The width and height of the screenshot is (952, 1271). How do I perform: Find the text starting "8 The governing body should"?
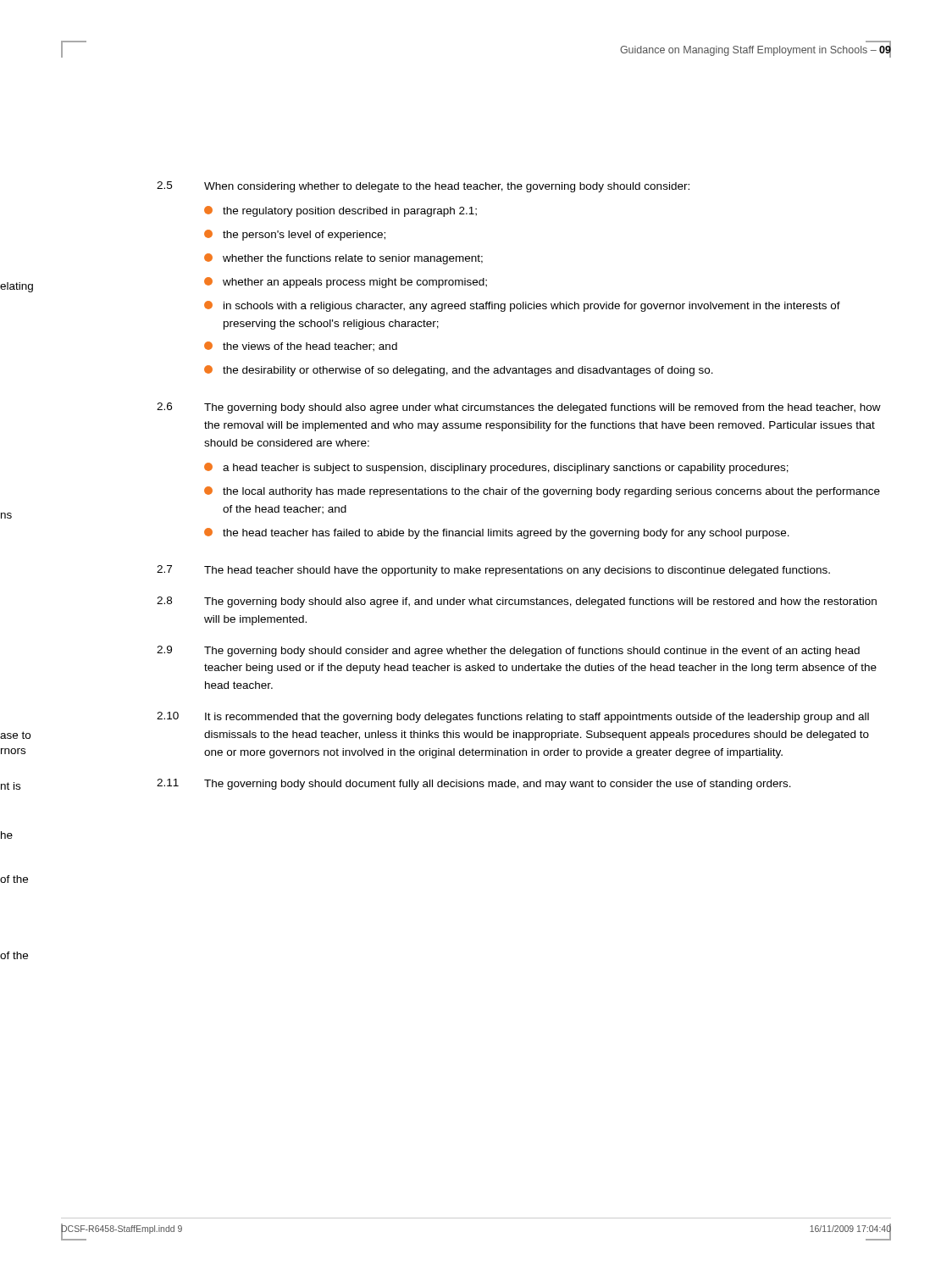click(524, 611)
